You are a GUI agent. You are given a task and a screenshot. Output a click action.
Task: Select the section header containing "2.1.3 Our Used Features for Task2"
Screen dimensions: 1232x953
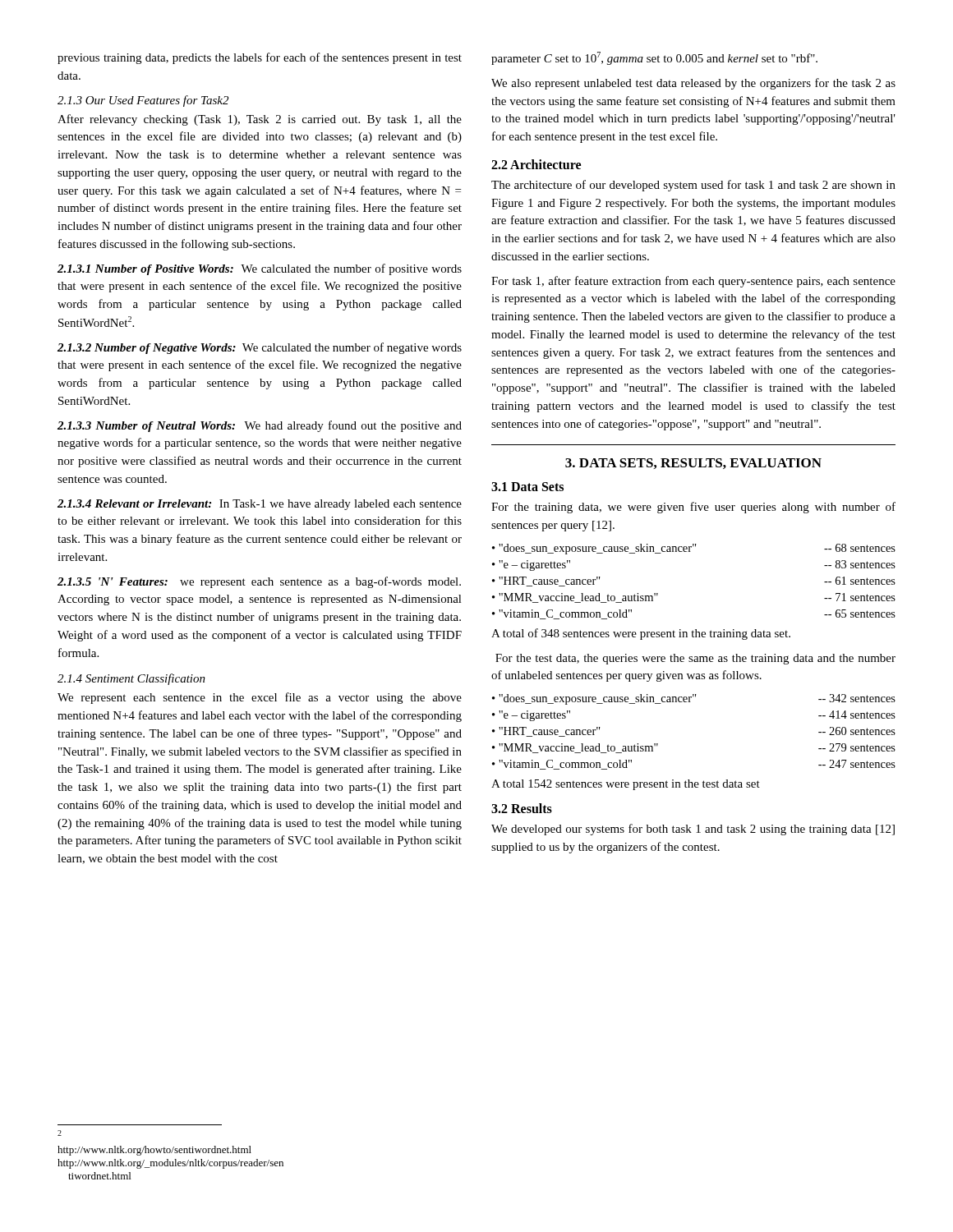click(x=143, y=101)
